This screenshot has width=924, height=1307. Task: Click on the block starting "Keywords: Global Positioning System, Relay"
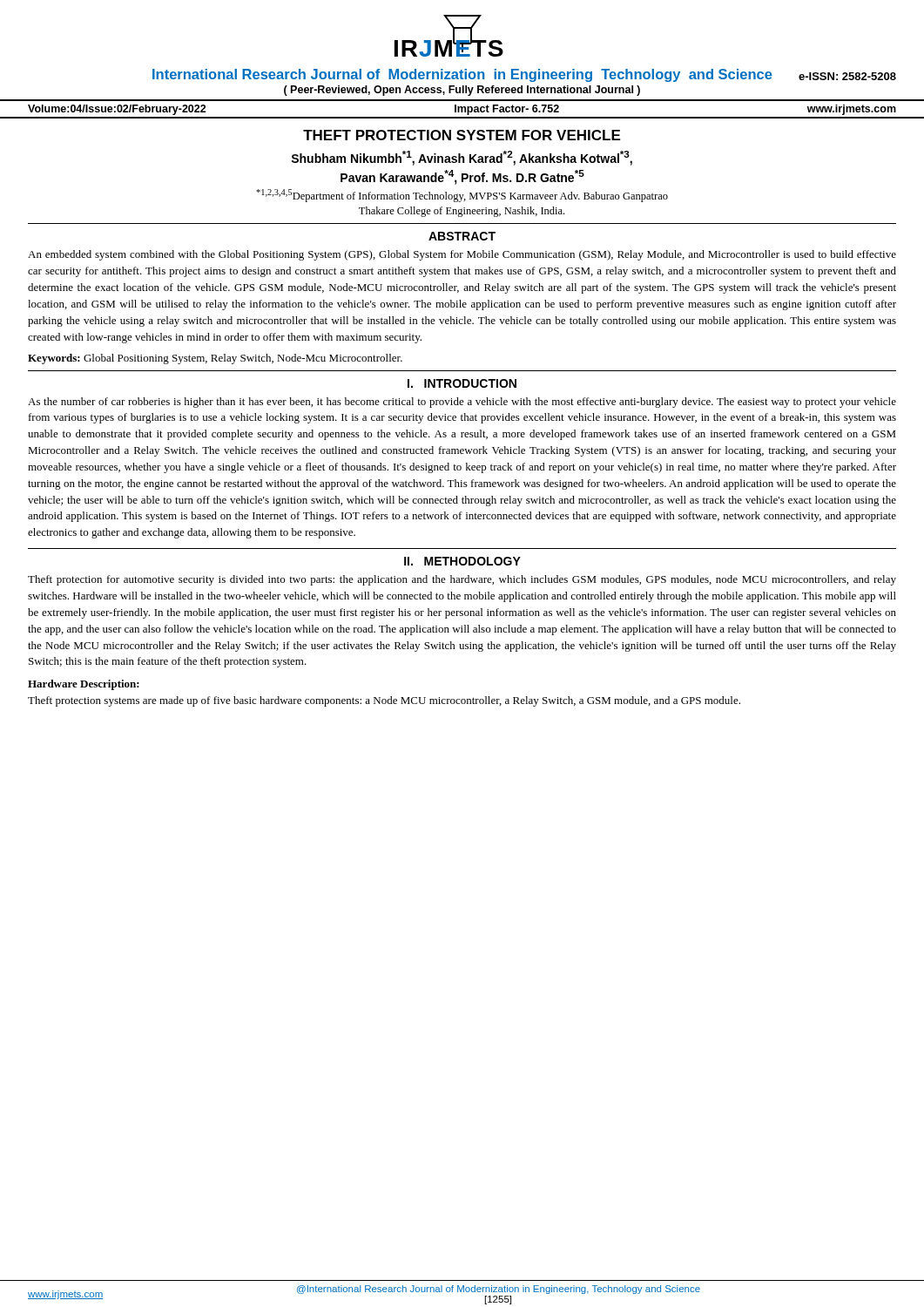point(215,357)
